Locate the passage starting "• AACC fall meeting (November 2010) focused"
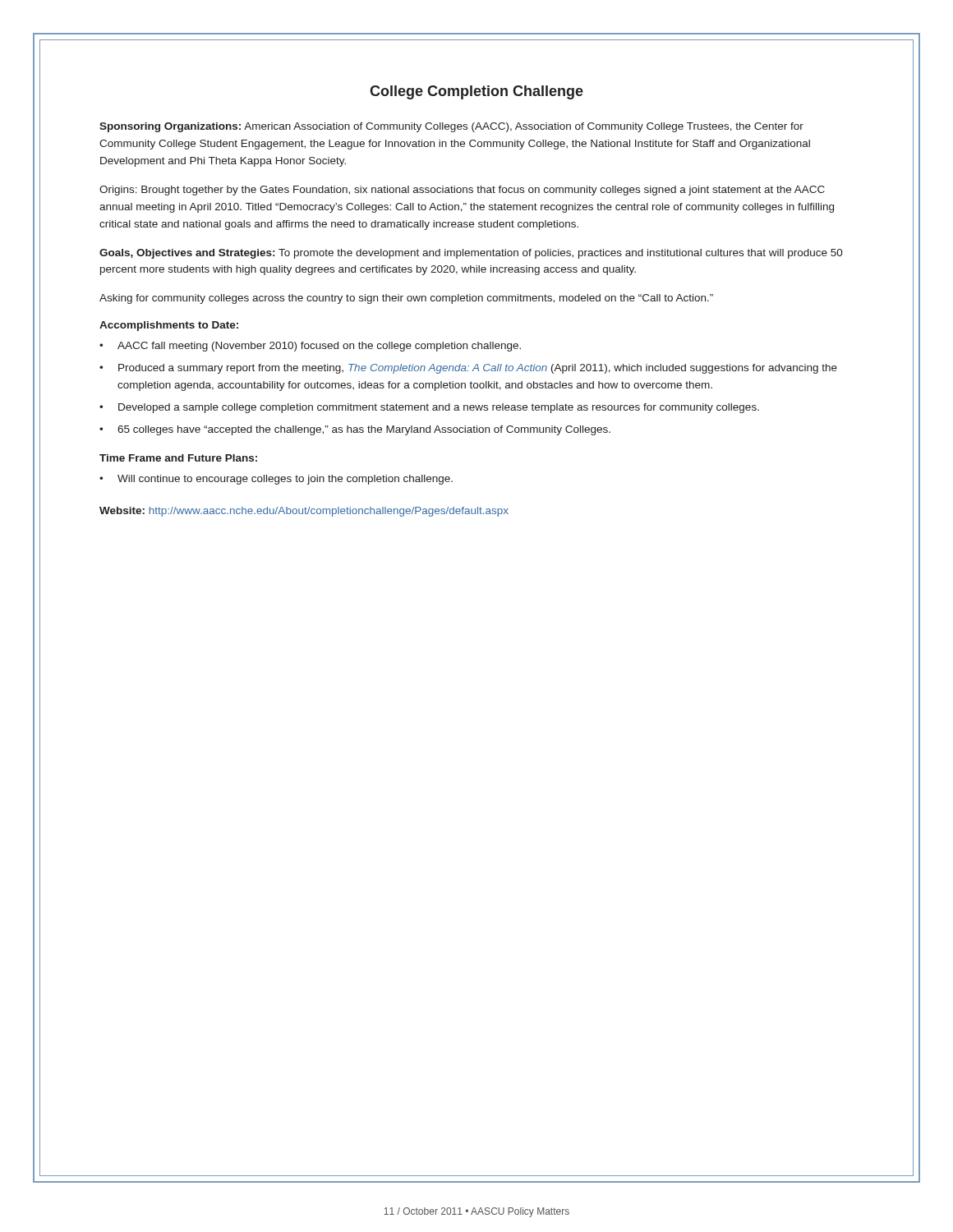953x1232 pixels. tap(476, 346)
